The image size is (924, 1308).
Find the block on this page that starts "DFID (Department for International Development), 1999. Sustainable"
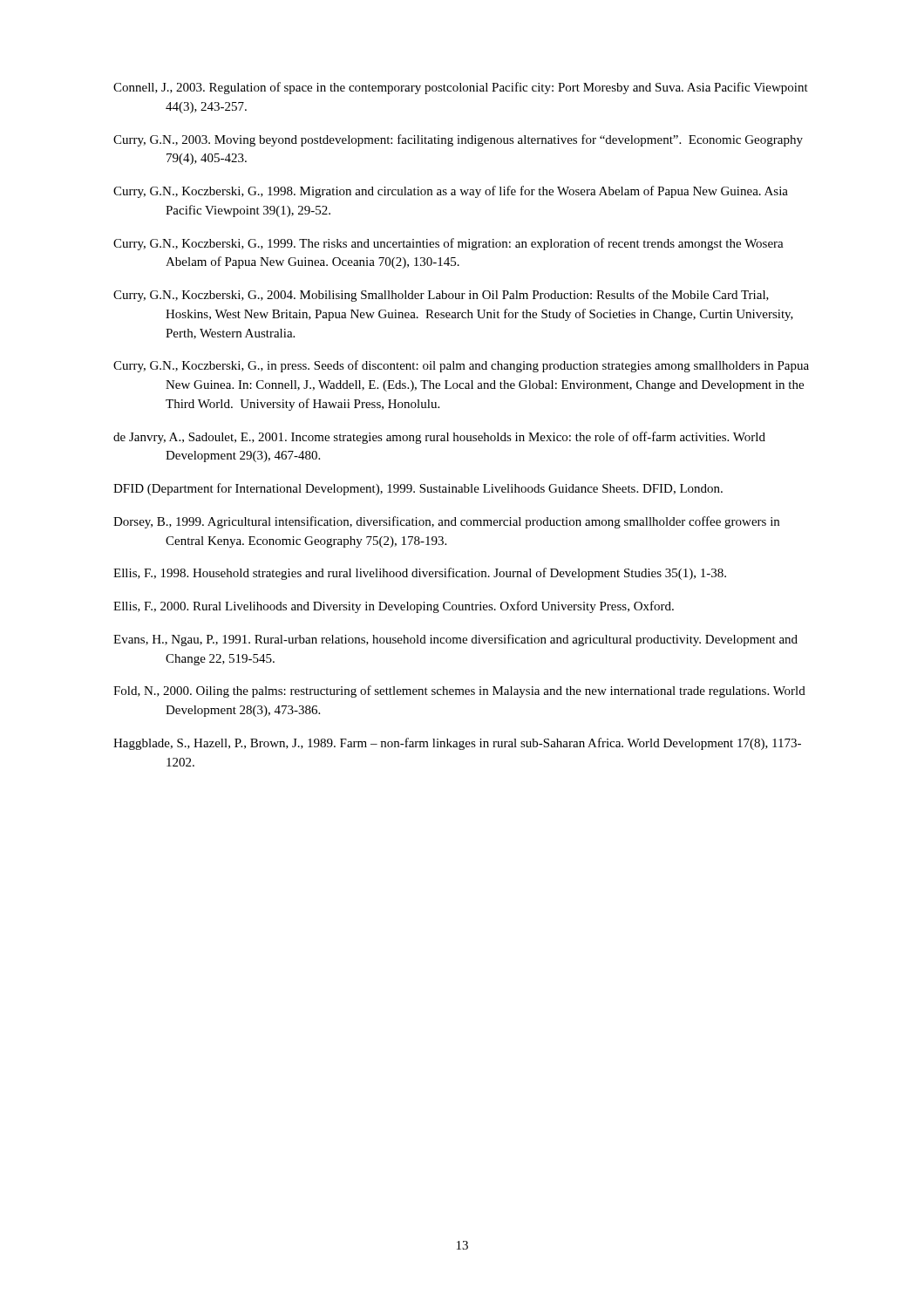[x=418, y=488]
